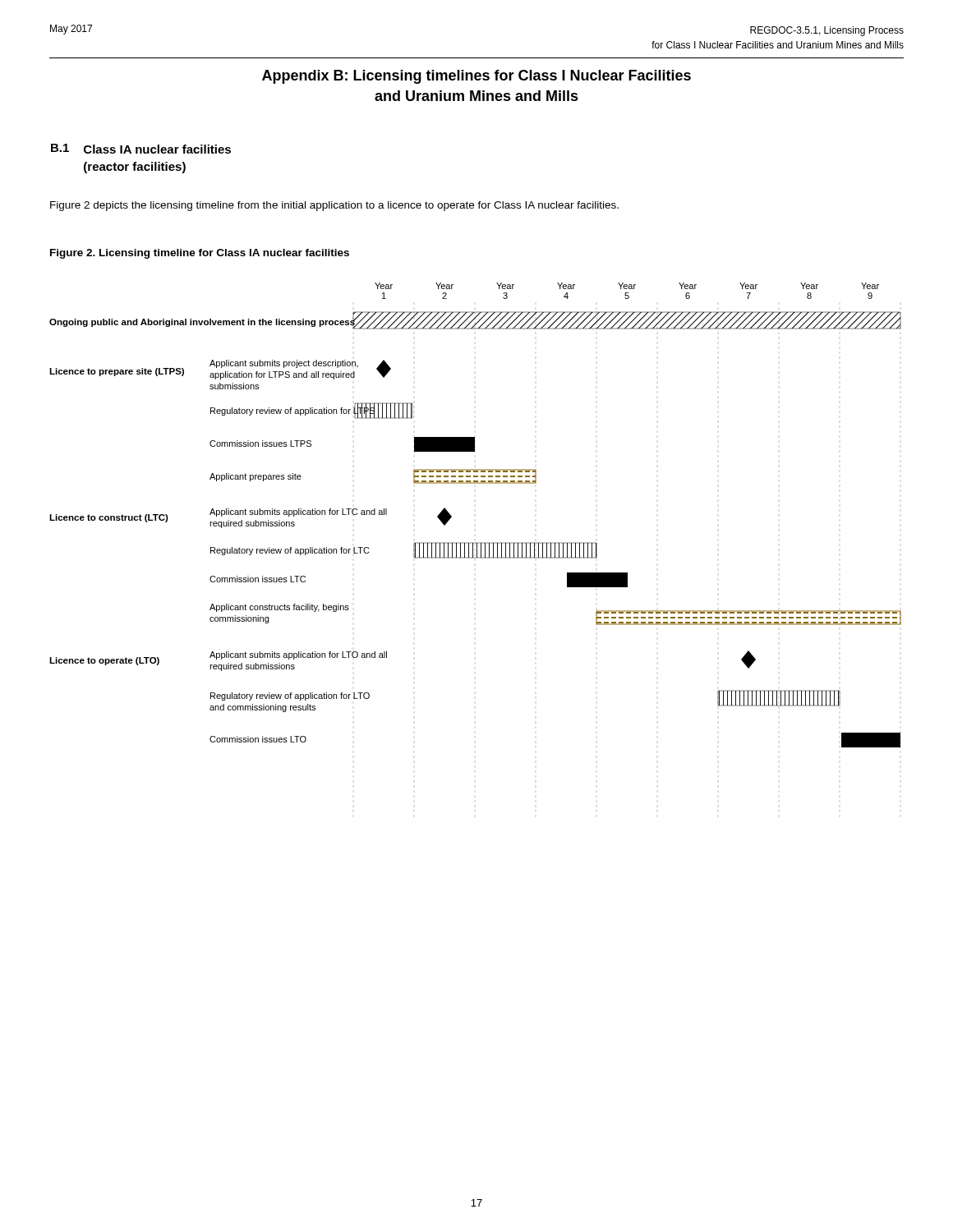Screen dimensions: 1232x953
Task: Locate the title that opens with "Appendix B: Licensing timelines for Class I"
Action: pyautogui.click(x=476, y=86)
